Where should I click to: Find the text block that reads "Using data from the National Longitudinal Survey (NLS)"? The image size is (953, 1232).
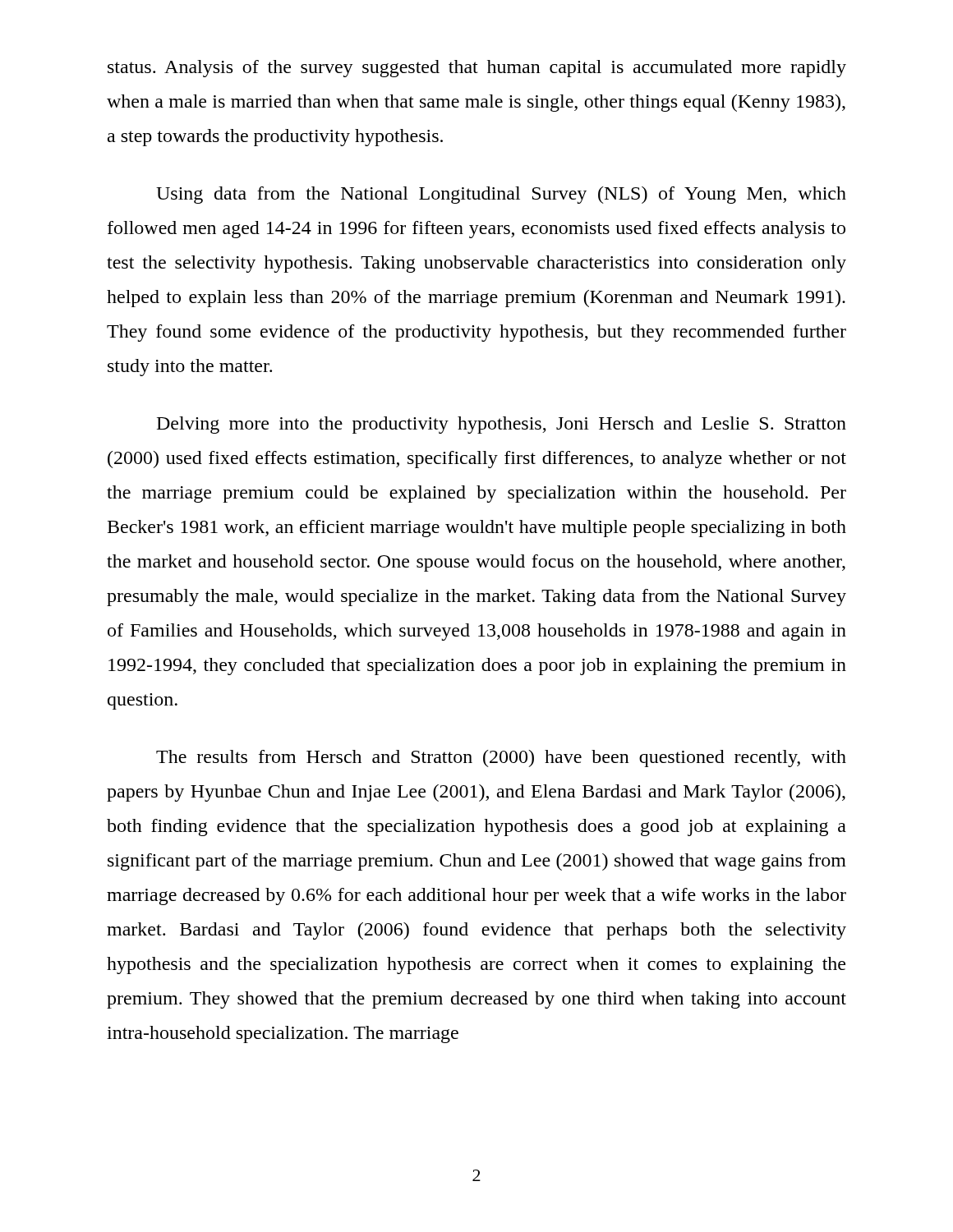(476, 279)
